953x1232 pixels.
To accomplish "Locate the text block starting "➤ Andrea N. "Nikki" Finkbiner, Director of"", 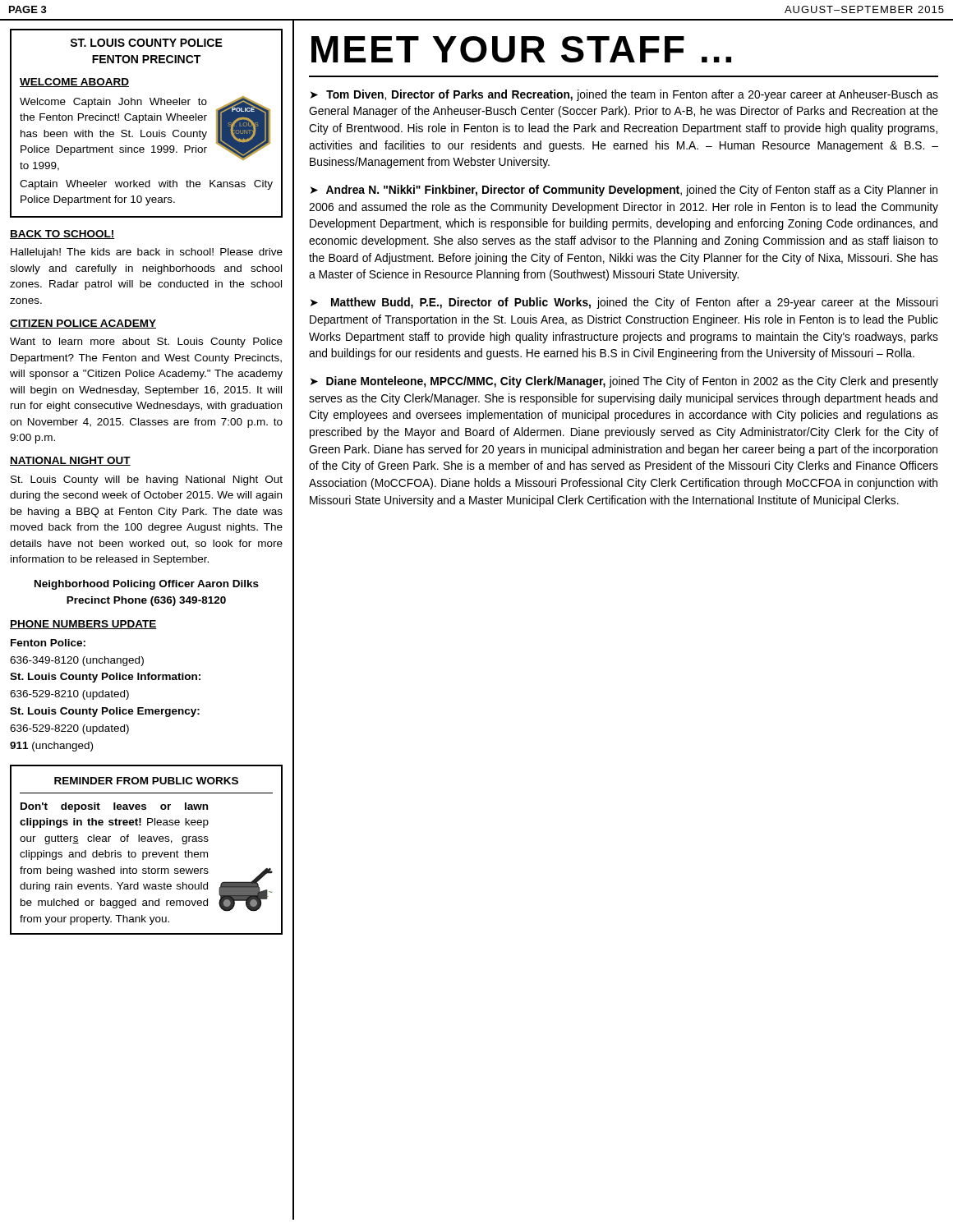I will pos(624,233).
